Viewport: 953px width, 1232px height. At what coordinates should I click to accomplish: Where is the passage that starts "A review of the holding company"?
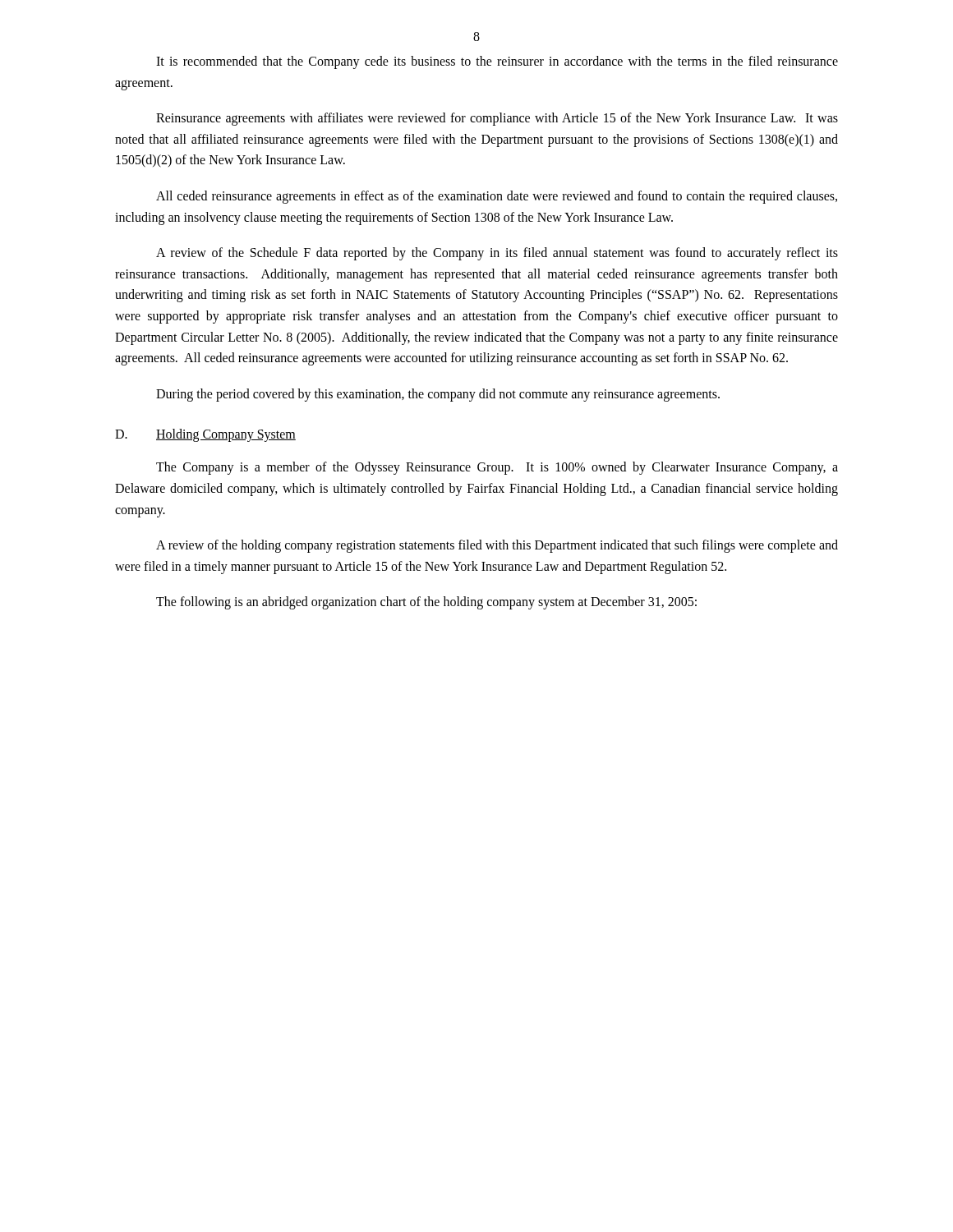tap(476, 556)
